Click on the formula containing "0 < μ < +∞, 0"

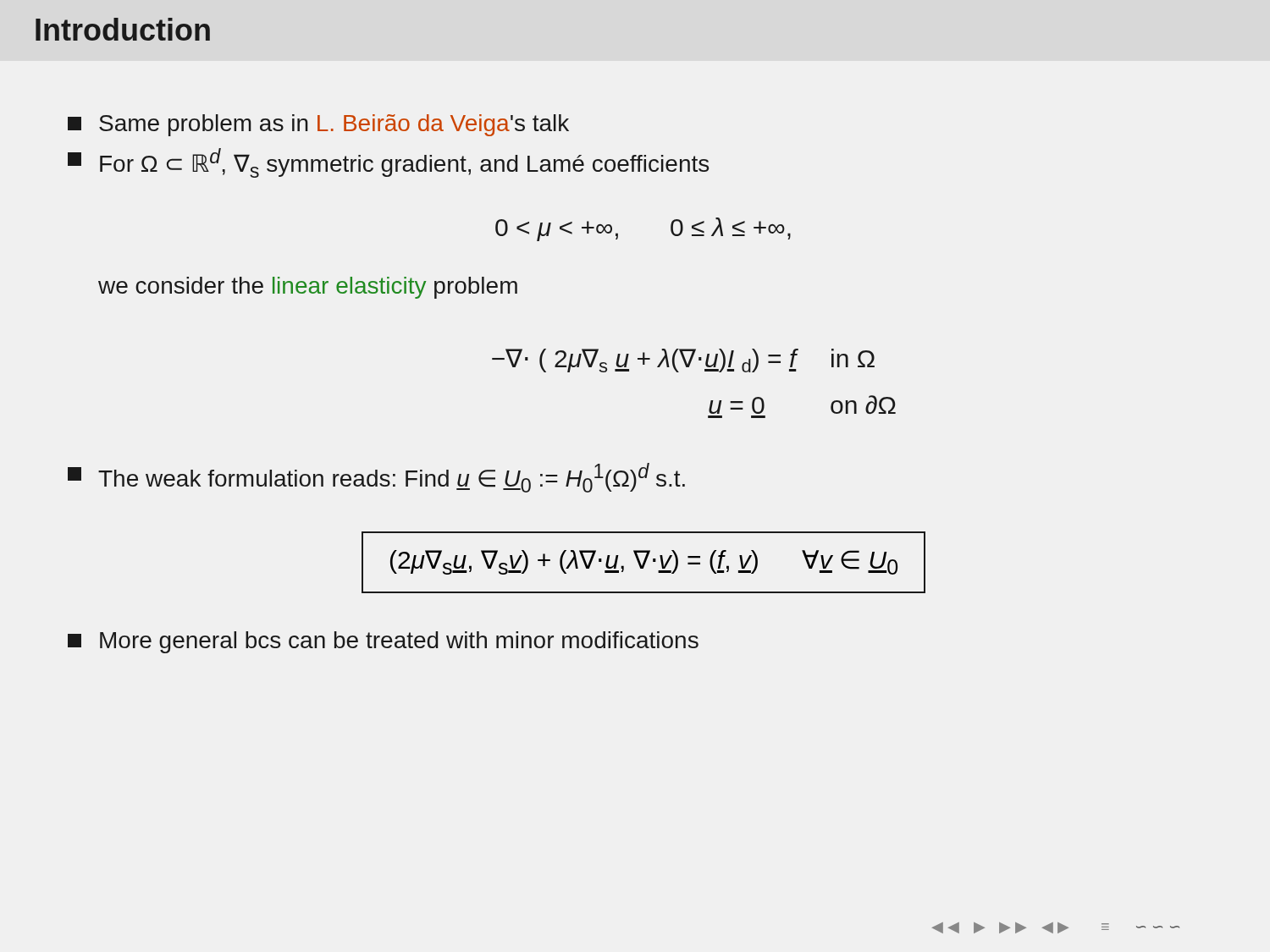tap(566, 230)
